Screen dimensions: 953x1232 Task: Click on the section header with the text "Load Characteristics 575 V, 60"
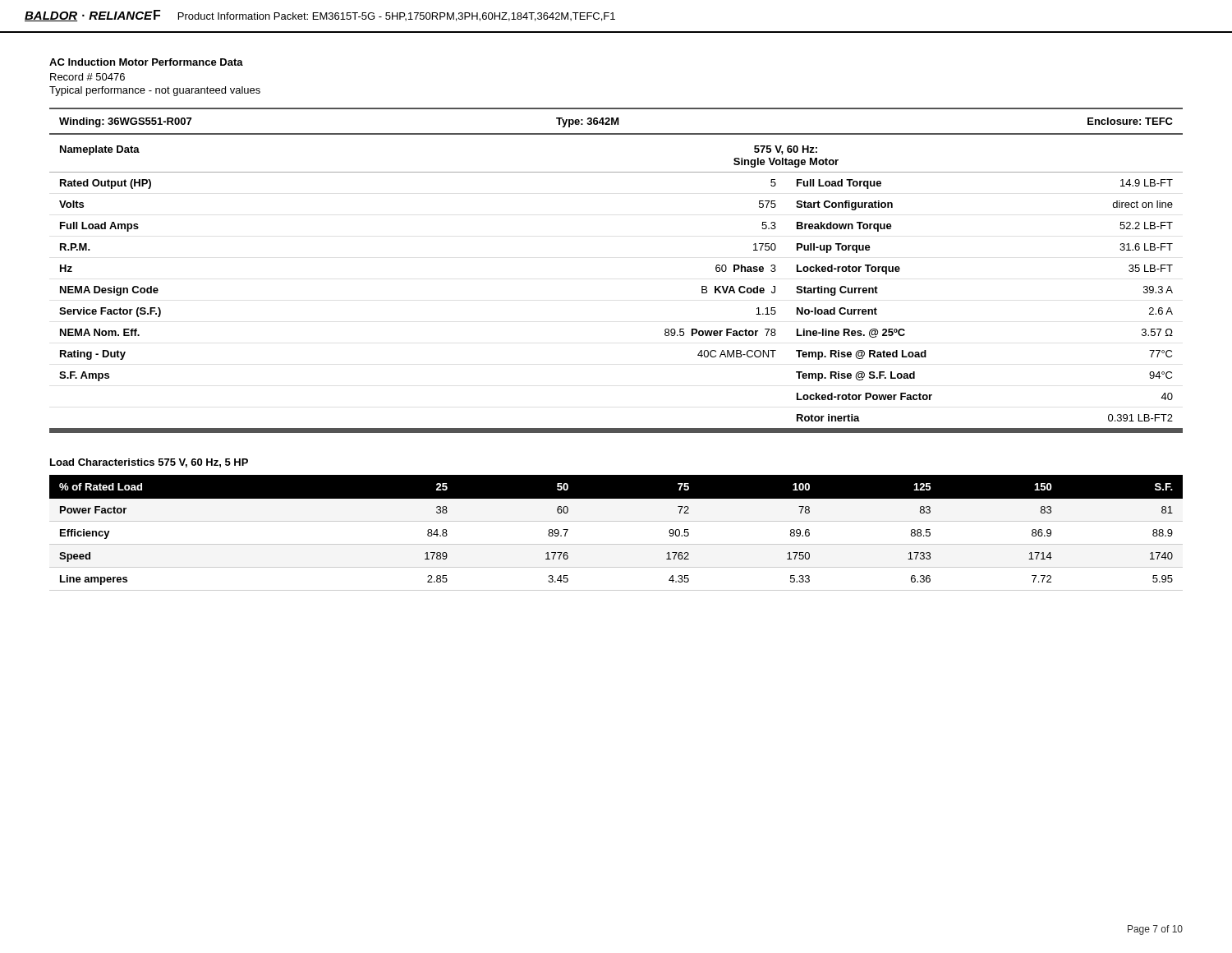coord(149,462)
